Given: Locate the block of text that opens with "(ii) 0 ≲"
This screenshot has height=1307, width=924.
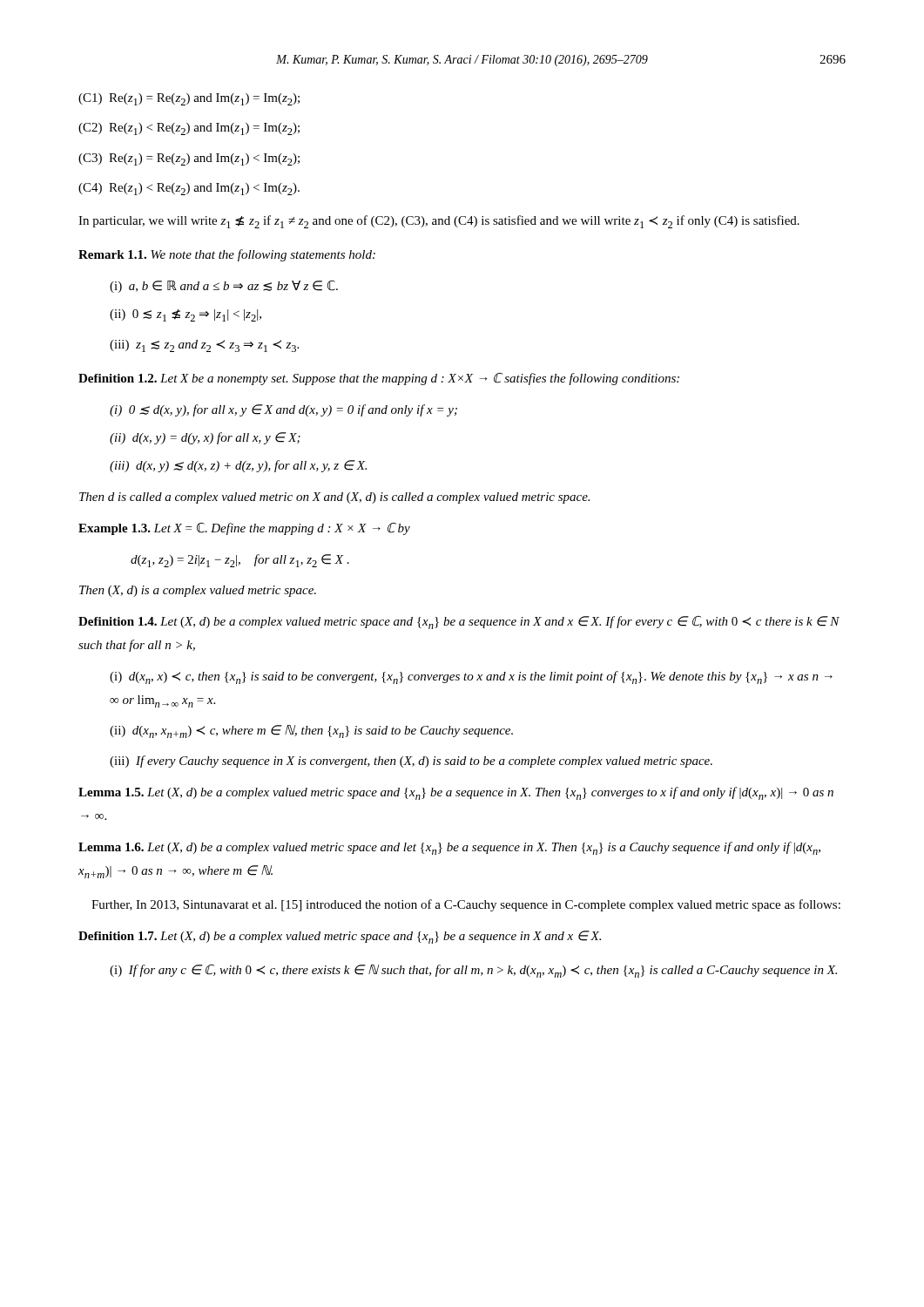Looking at the screenshot, I should click(186, 315).
